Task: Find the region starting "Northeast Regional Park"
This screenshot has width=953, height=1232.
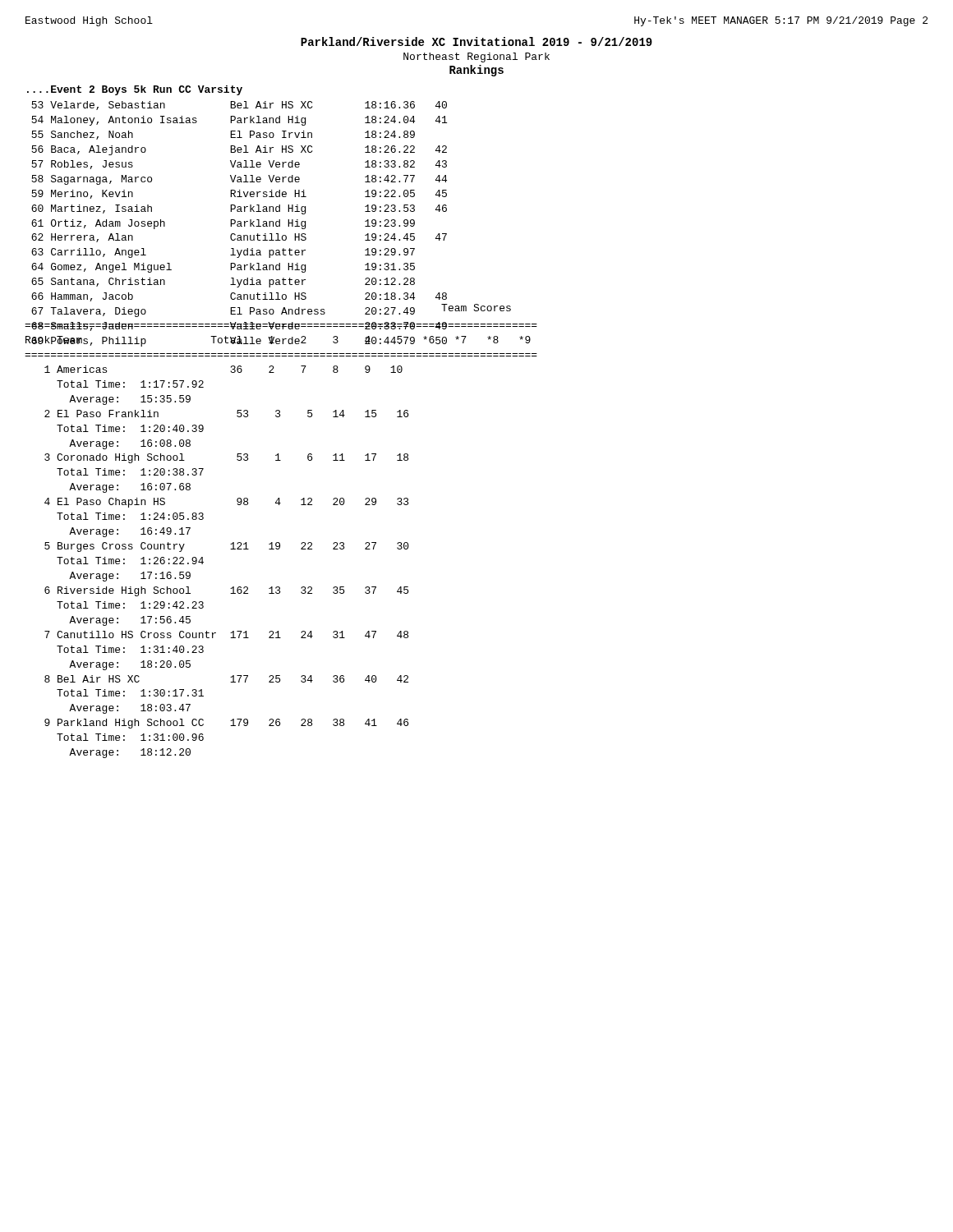Action: 476,57
